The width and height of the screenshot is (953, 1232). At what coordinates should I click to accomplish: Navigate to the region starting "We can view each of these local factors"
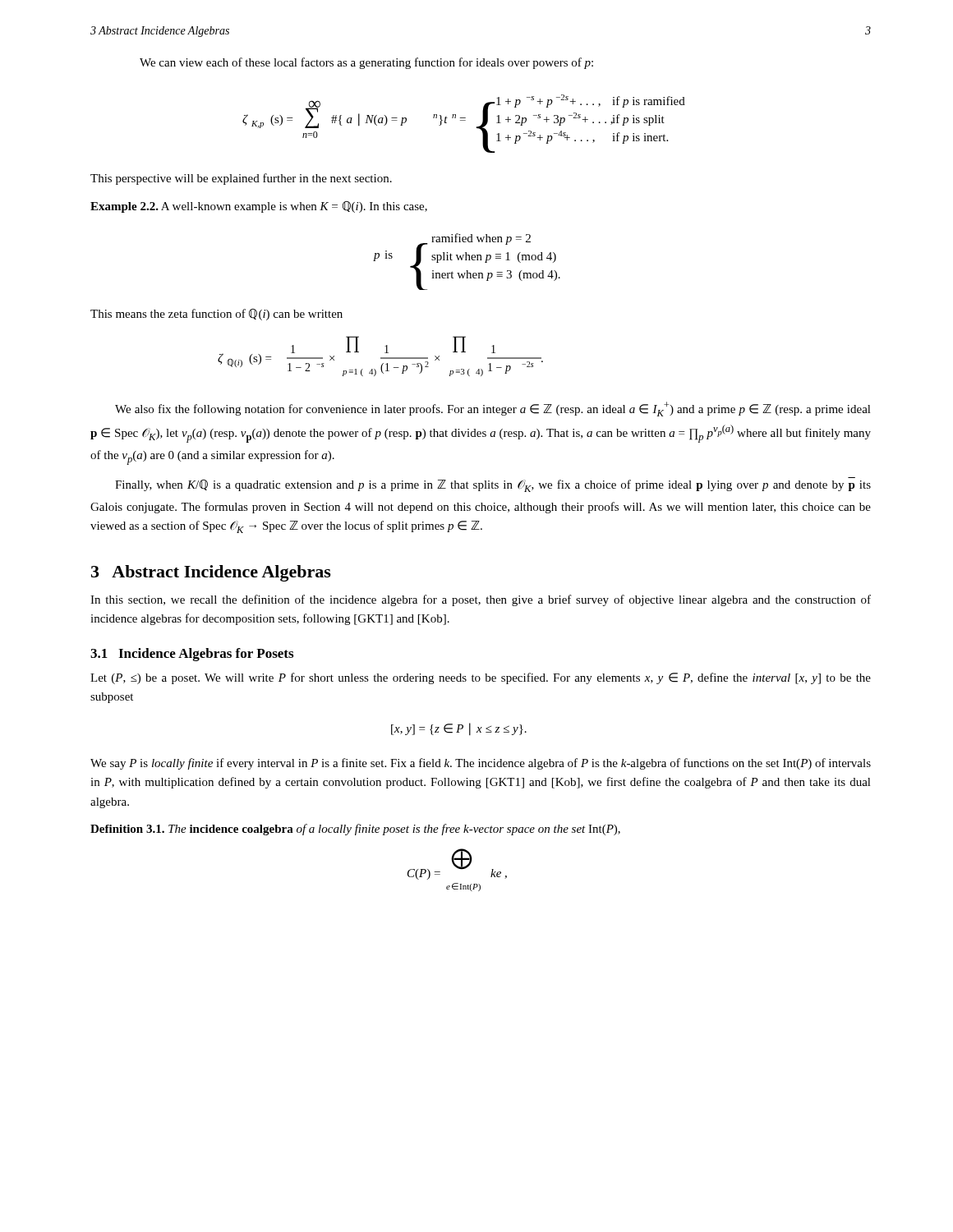click(481, 63)
